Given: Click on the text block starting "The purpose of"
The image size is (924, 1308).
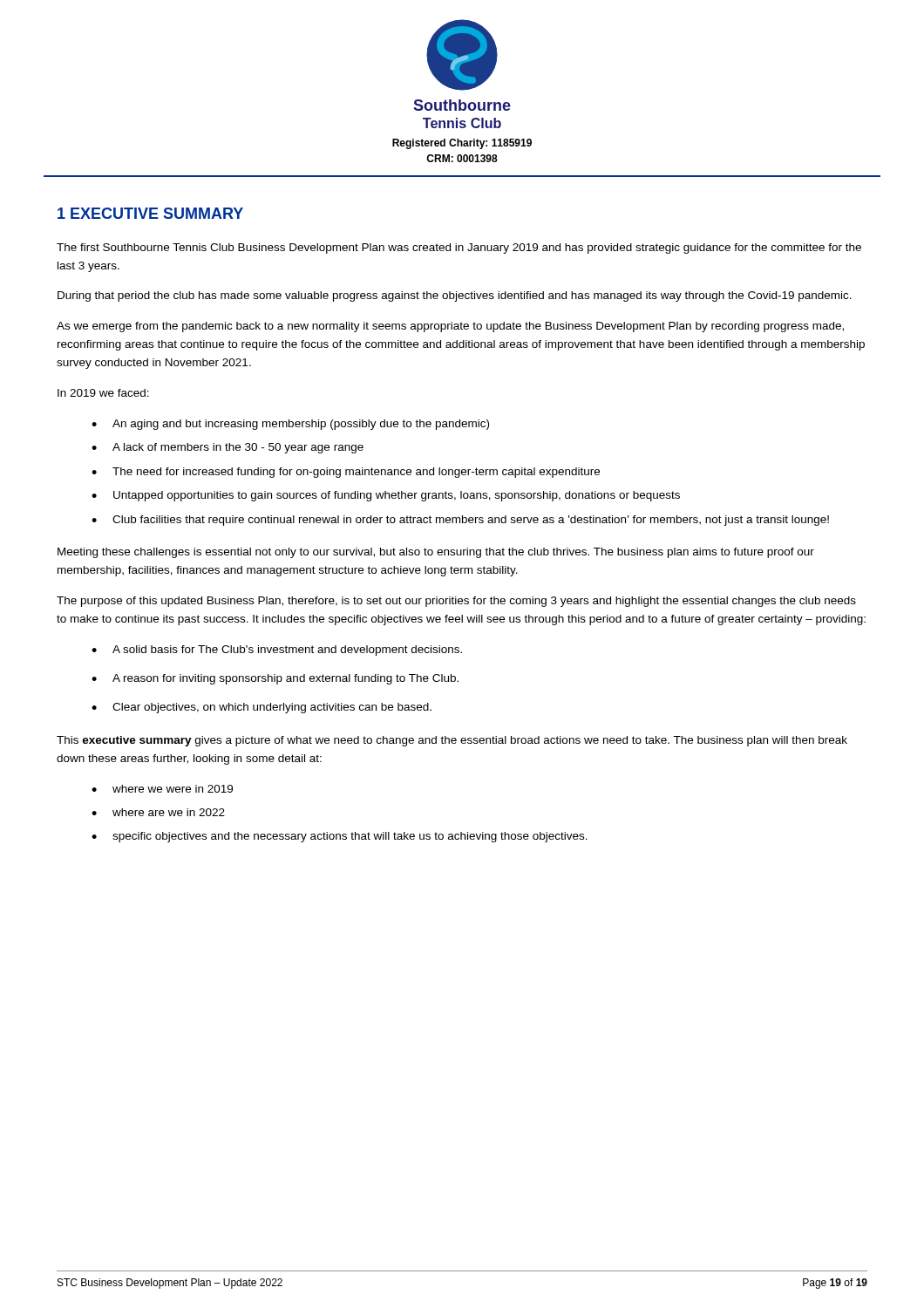Looking at the screenshot, I should pyautogui.click(x=462, y=609).
